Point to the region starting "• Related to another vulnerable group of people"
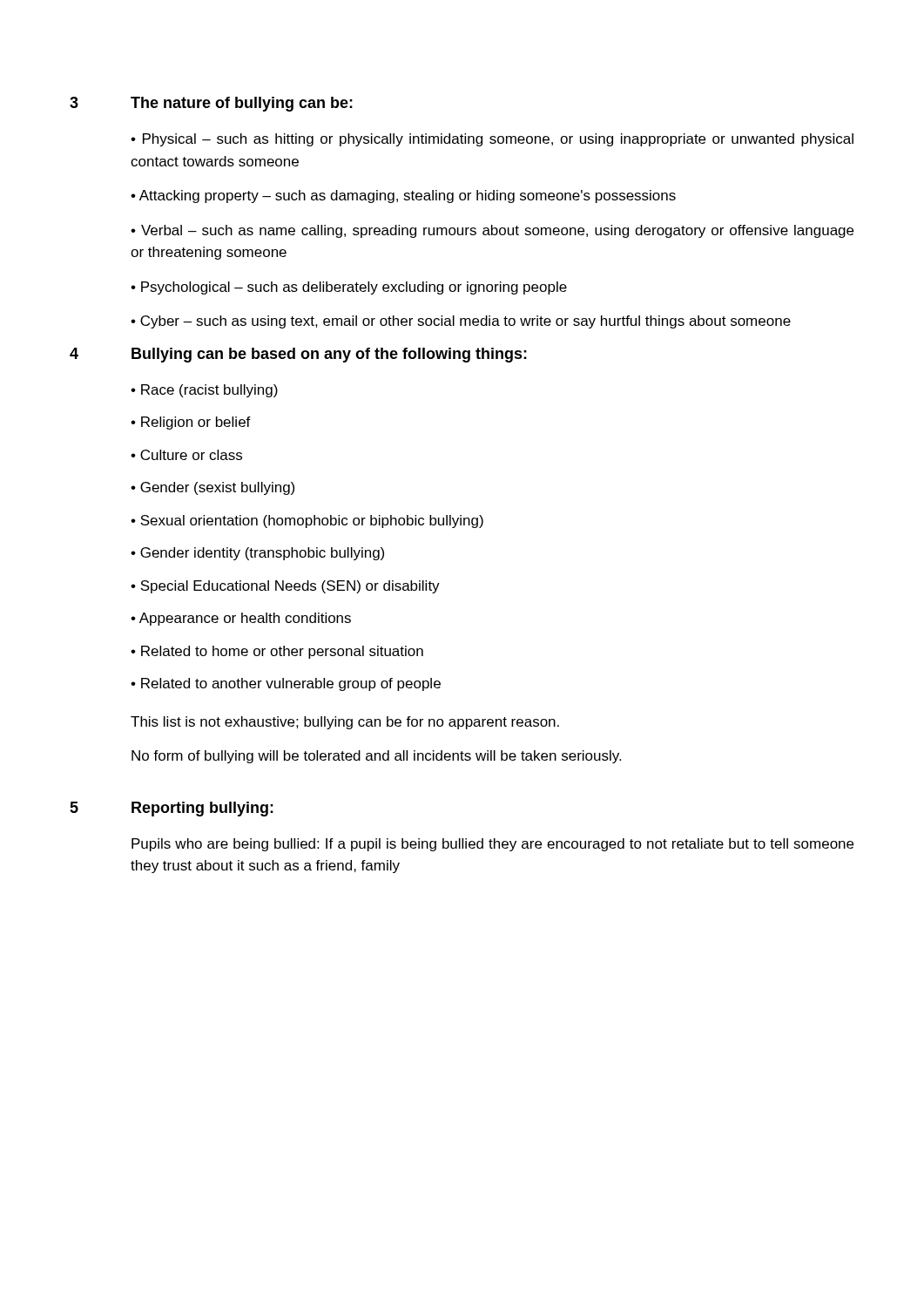Screen dimensions: 1307x924 286,684
